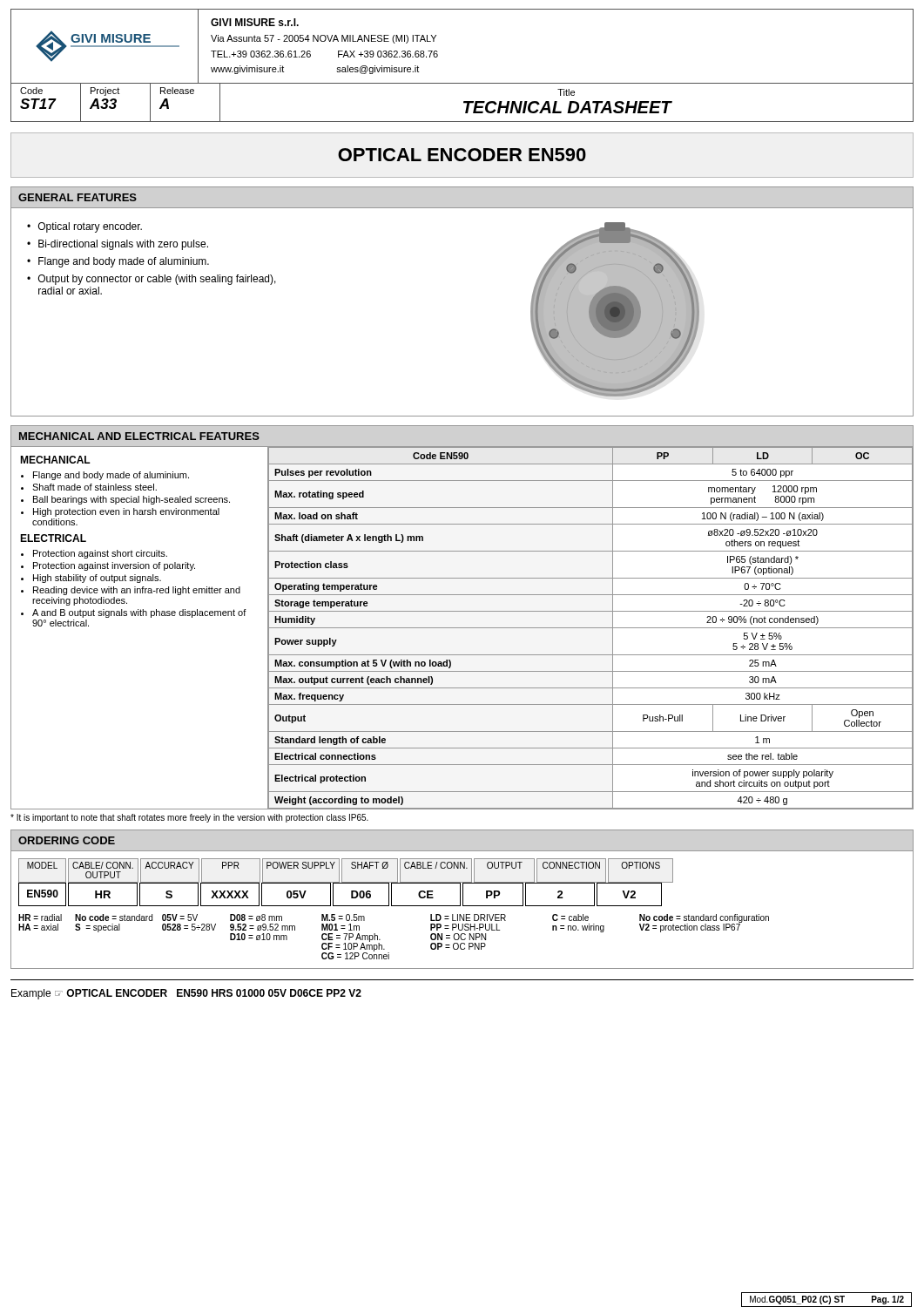924x1307 pixels.
Task: Locate the list item containing "•Output by connector or cable (with"
Action: coord(164,285)
